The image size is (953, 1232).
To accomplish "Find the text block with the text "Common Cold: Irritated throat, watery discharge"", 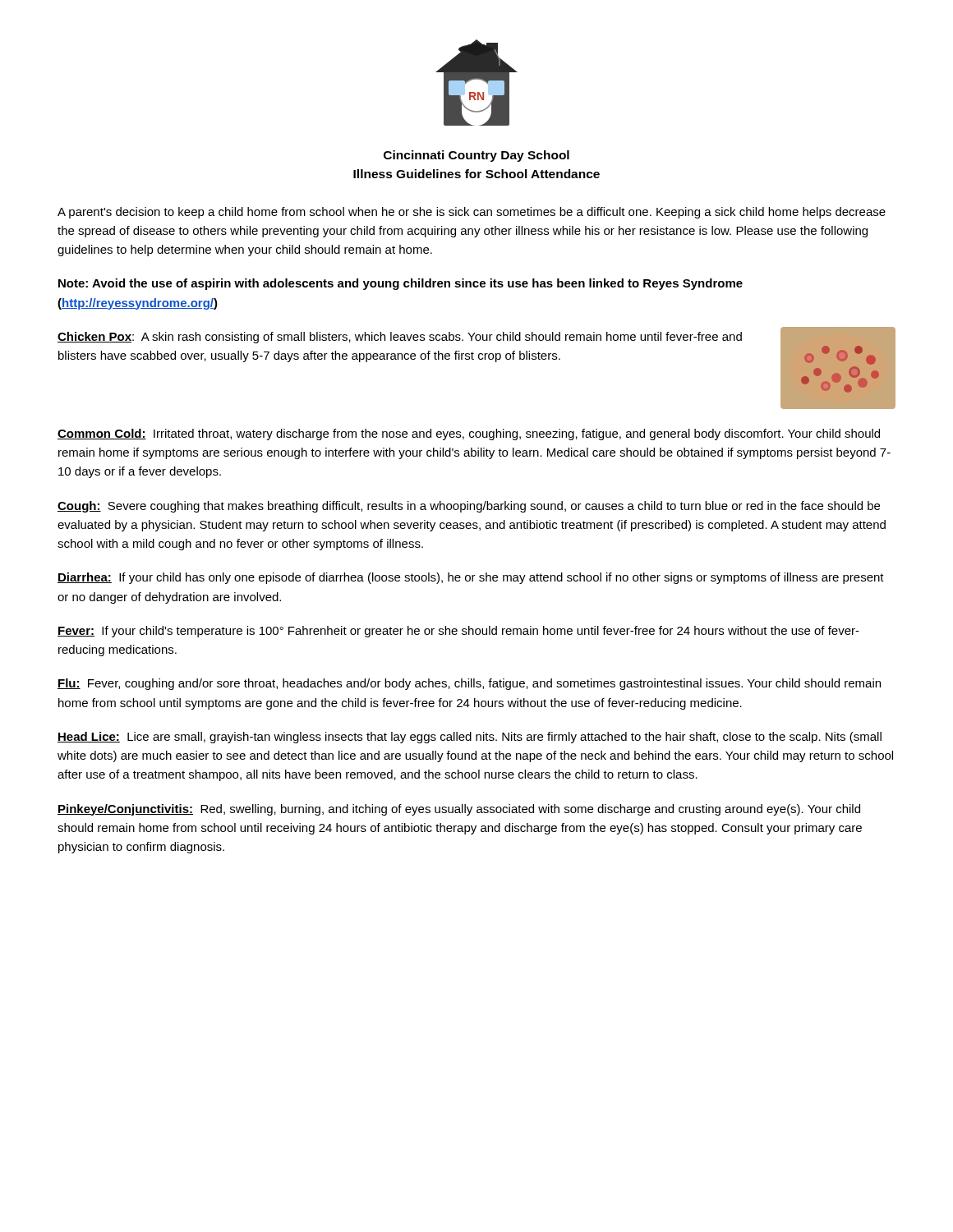I will [474, 452].
